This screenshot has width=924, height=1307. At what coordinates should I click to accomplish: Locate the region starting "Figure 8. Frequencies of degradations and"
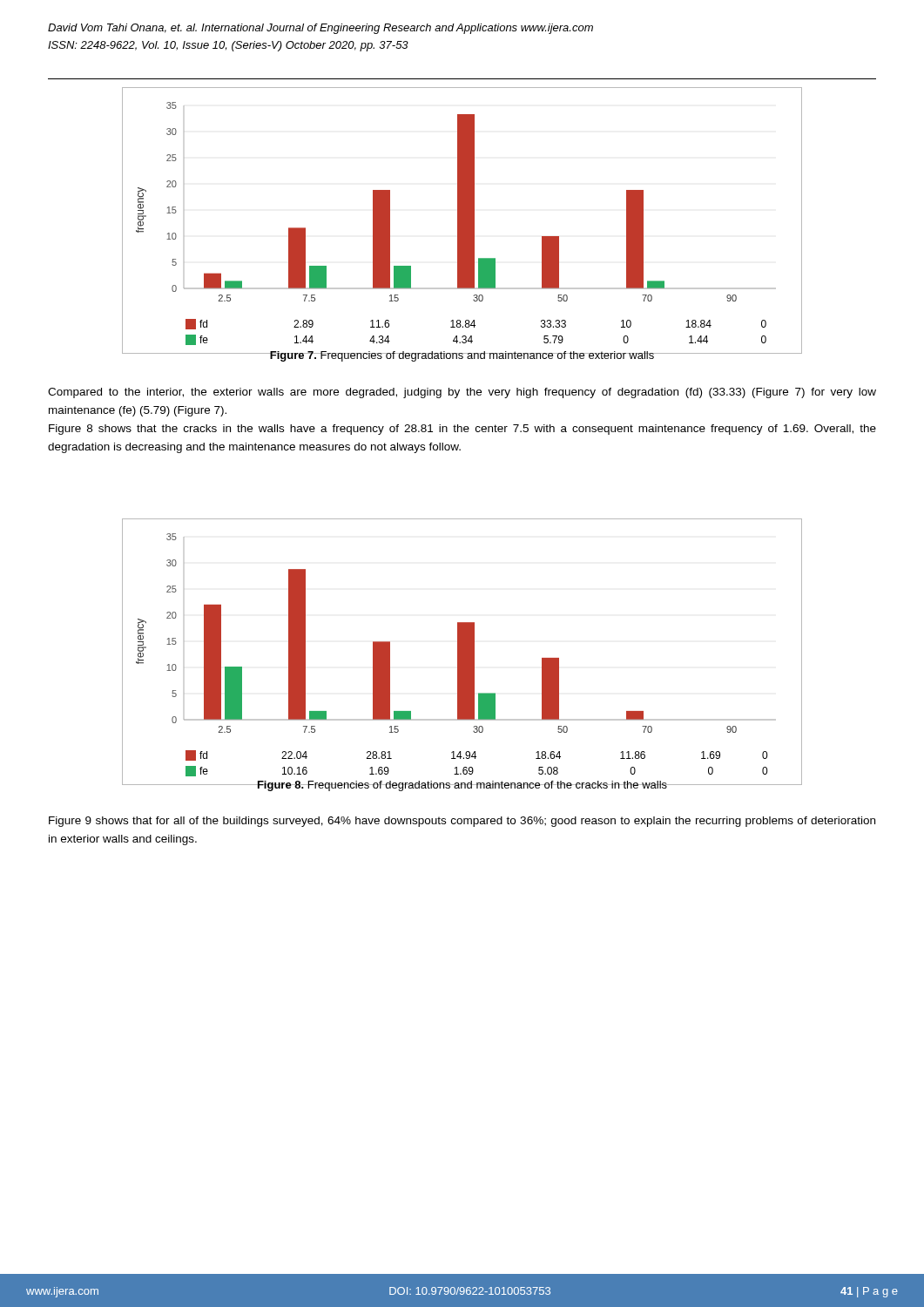(x=462, y=785)
